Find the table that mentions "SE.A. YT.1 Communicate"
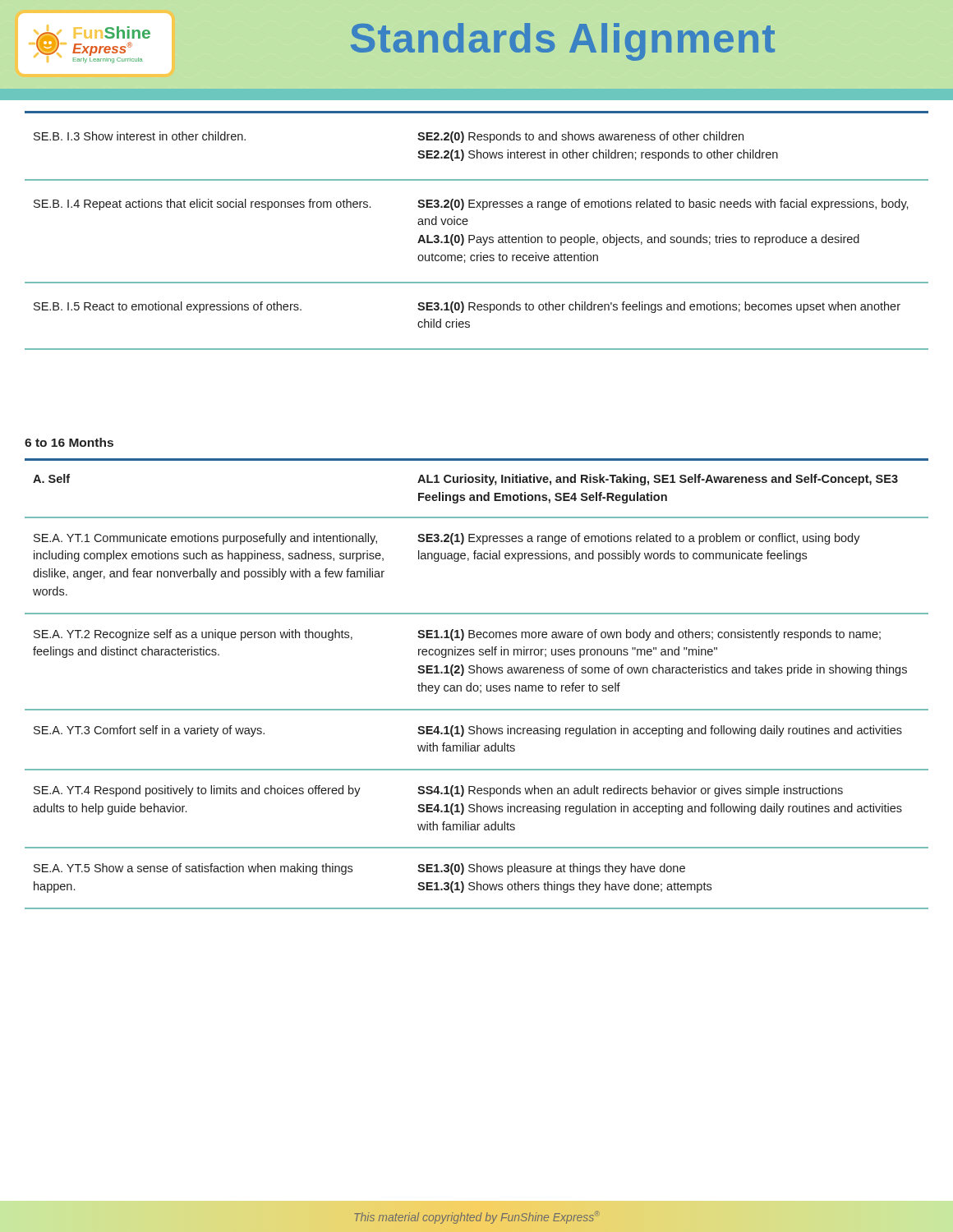This screenshot has width=953, height=1232. click(476, 684)
